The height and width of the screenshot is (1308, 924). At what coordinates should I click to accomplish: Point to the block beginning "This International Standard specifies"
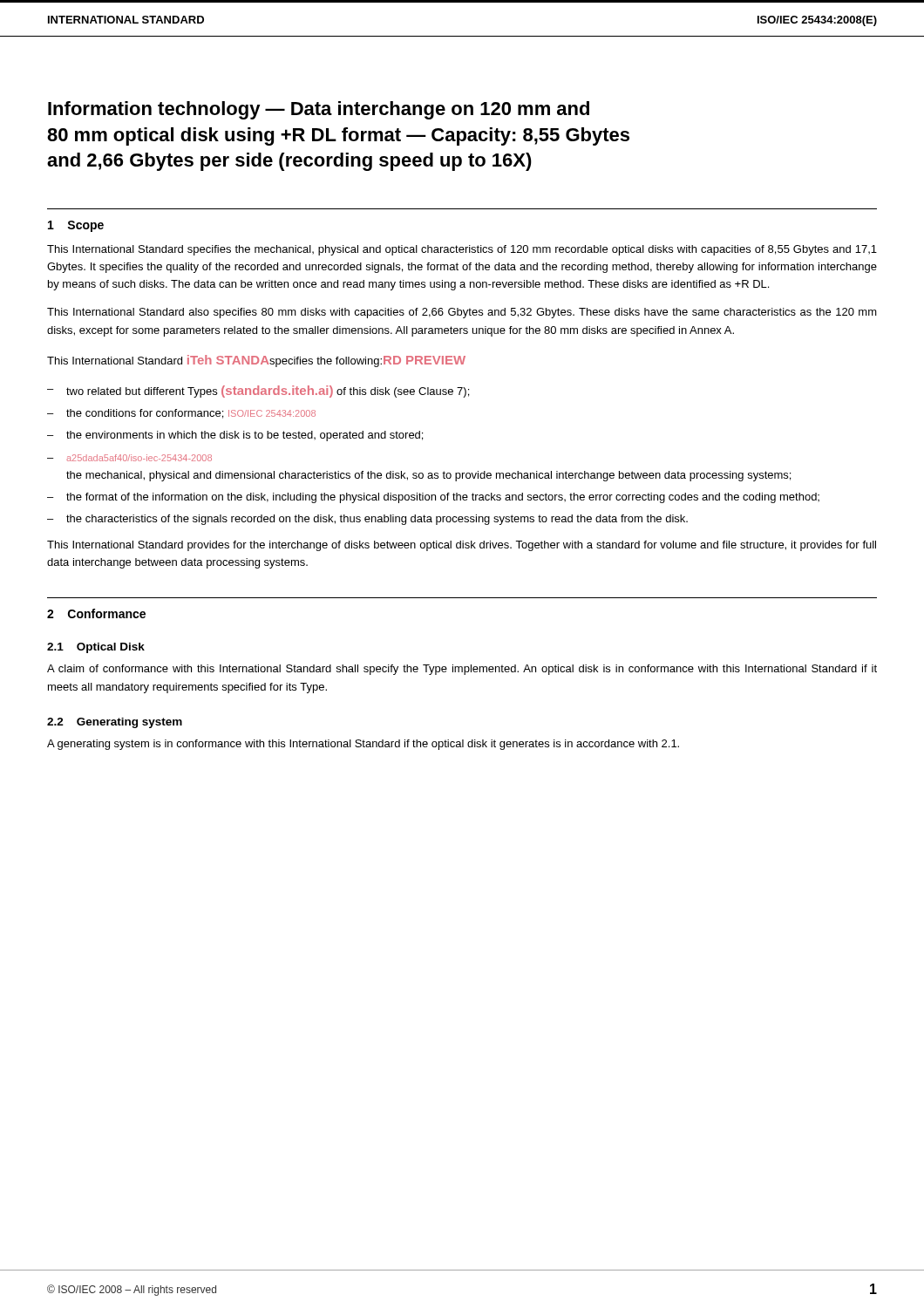462,267
